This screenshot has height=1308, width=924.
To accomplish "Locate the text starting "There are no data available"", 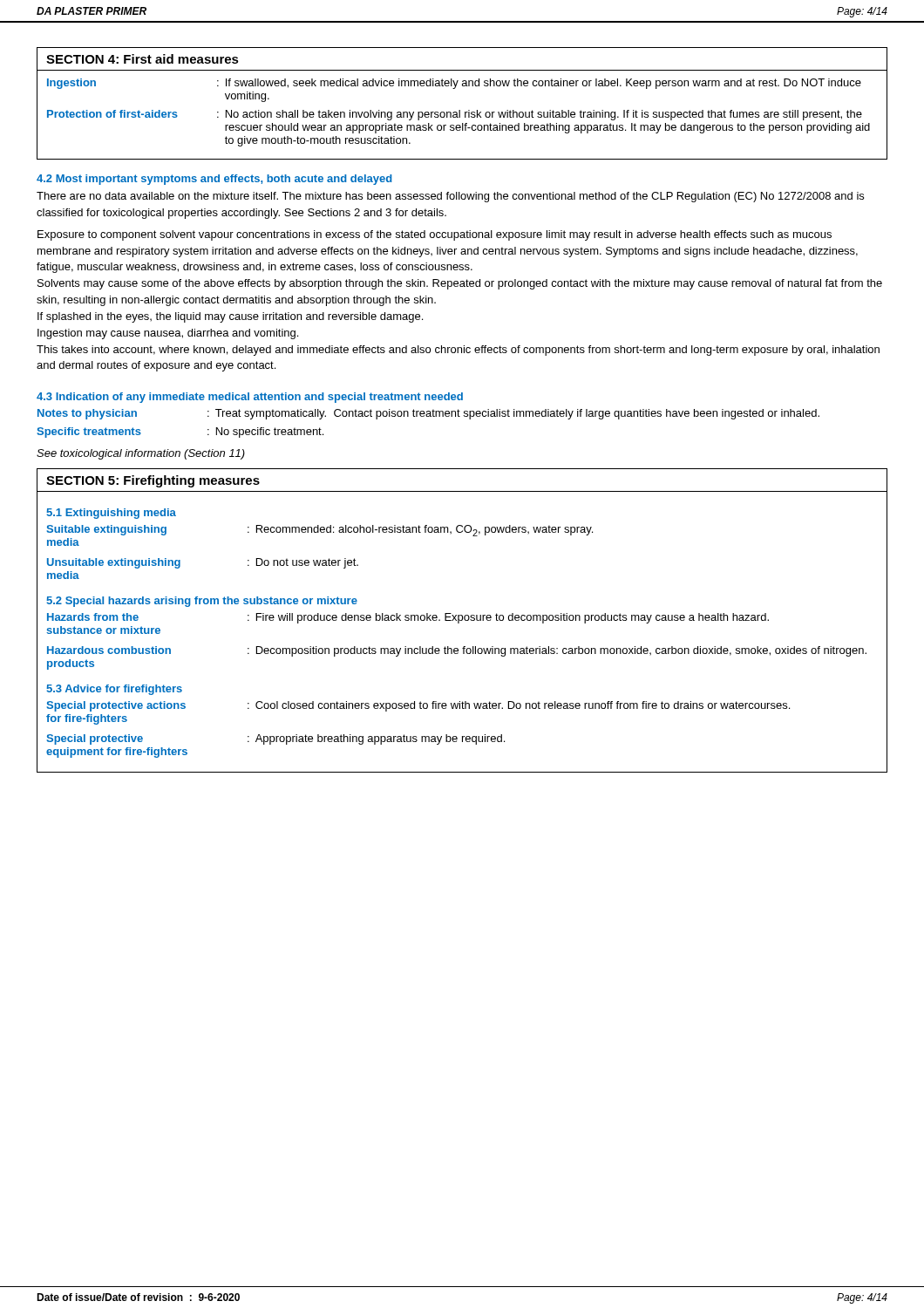I will tap(451, 204).
